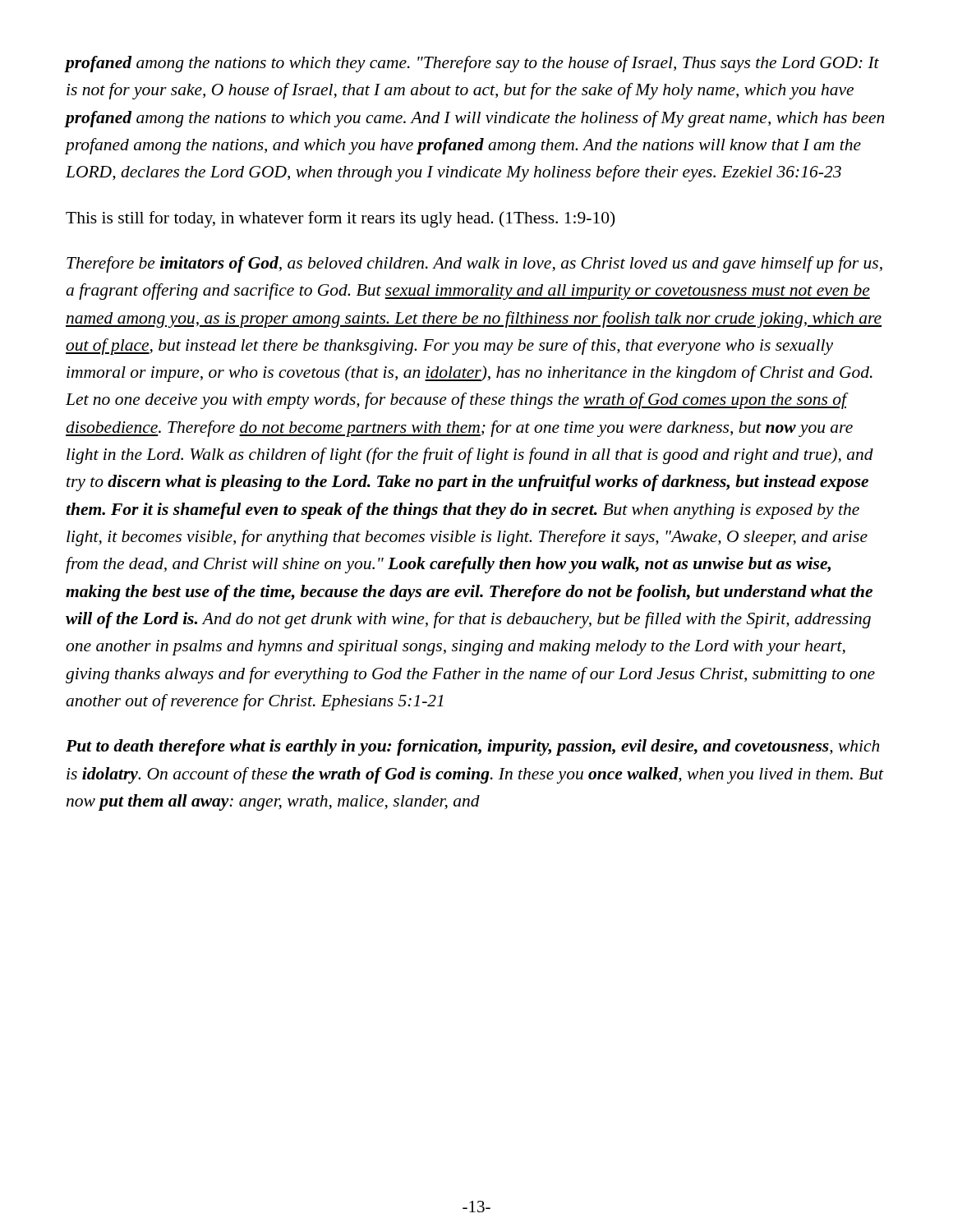Screen dimensions: 1232x953
Task: Find the text block that says "This is still for"
Action: 341,217
